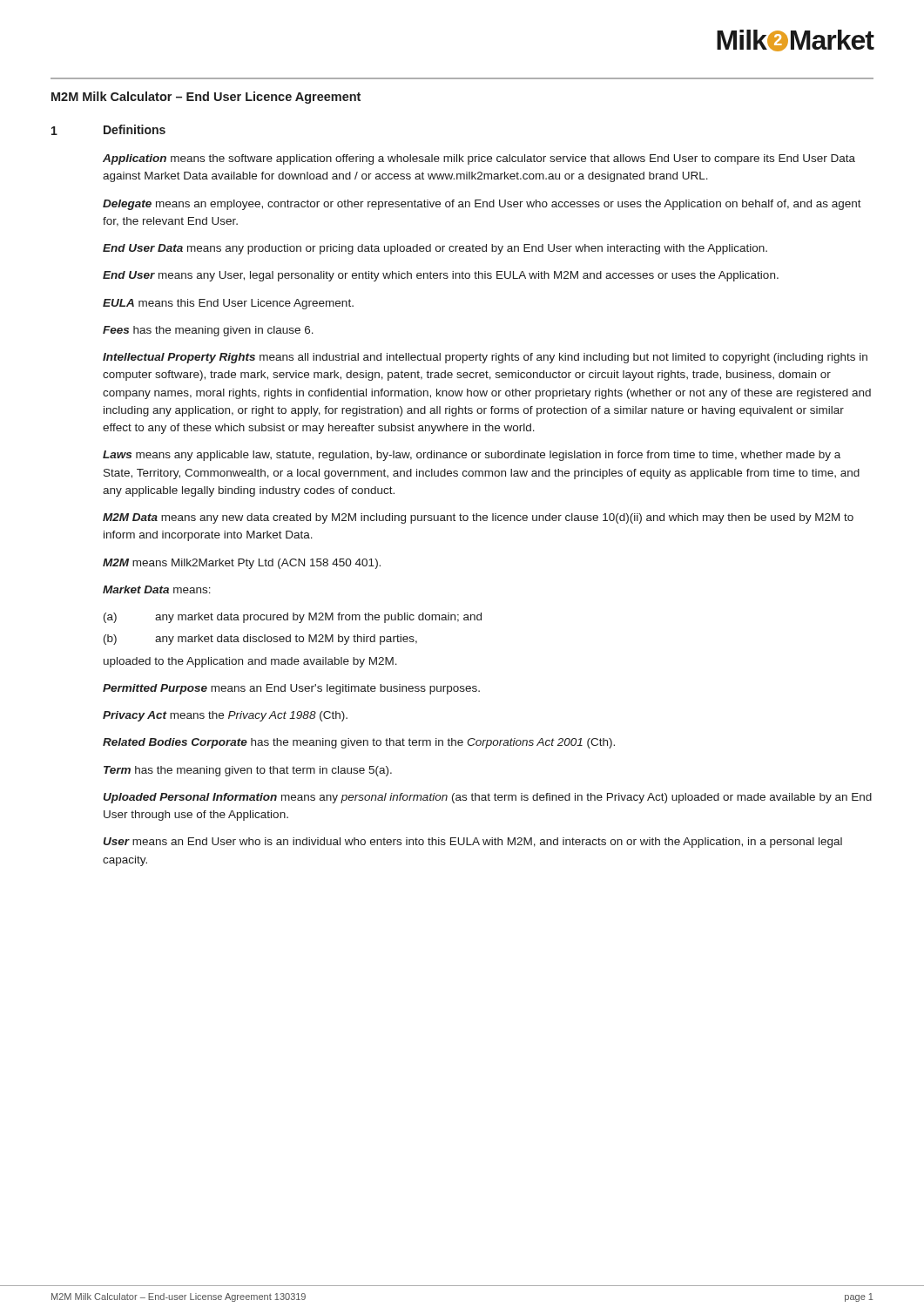Click on the logo
The image size is (924, 1307).
point(795,41)
